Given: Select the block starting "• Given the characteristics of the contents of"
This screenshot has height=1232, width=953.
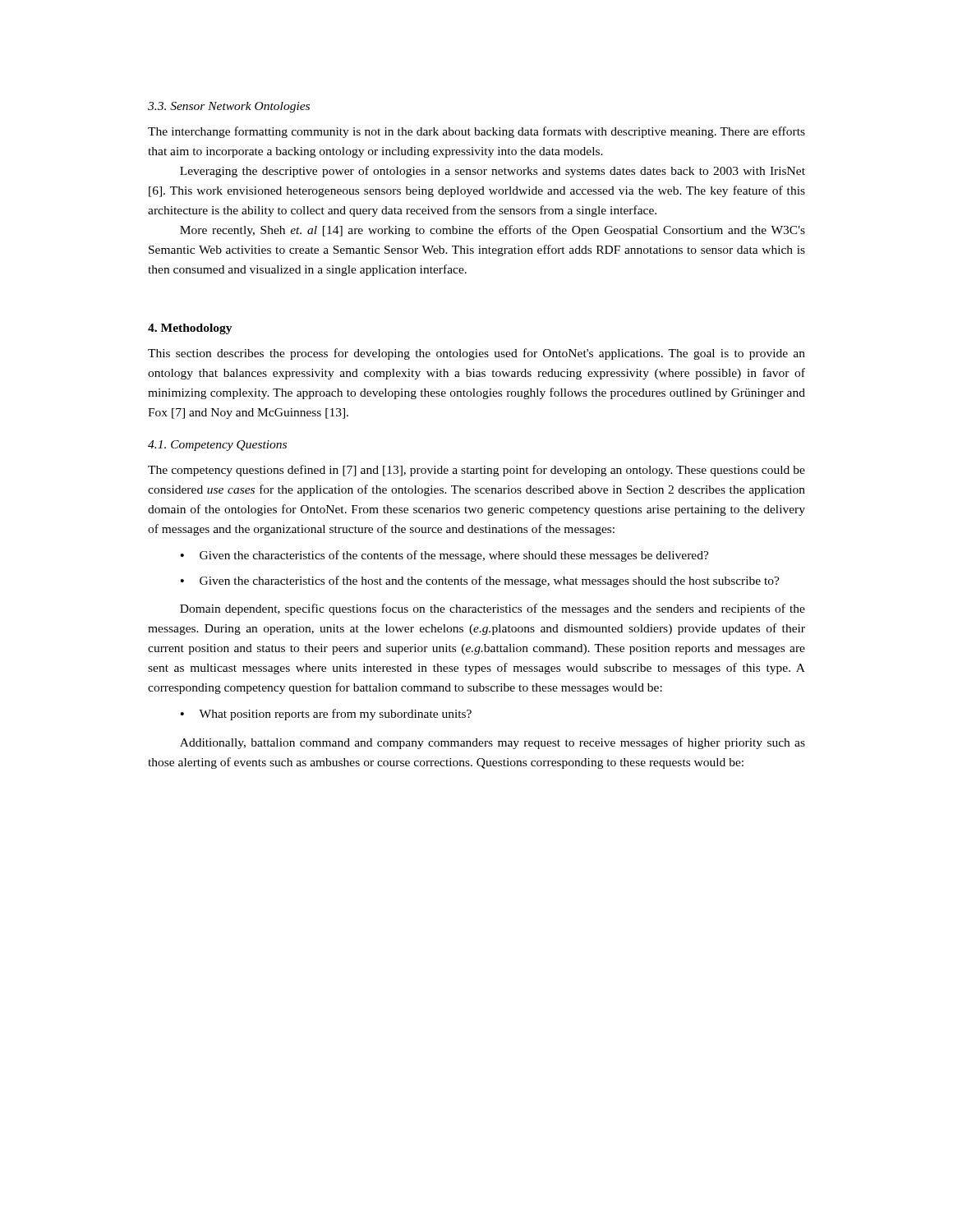Looking at the screenshot, I should point(492,556).
